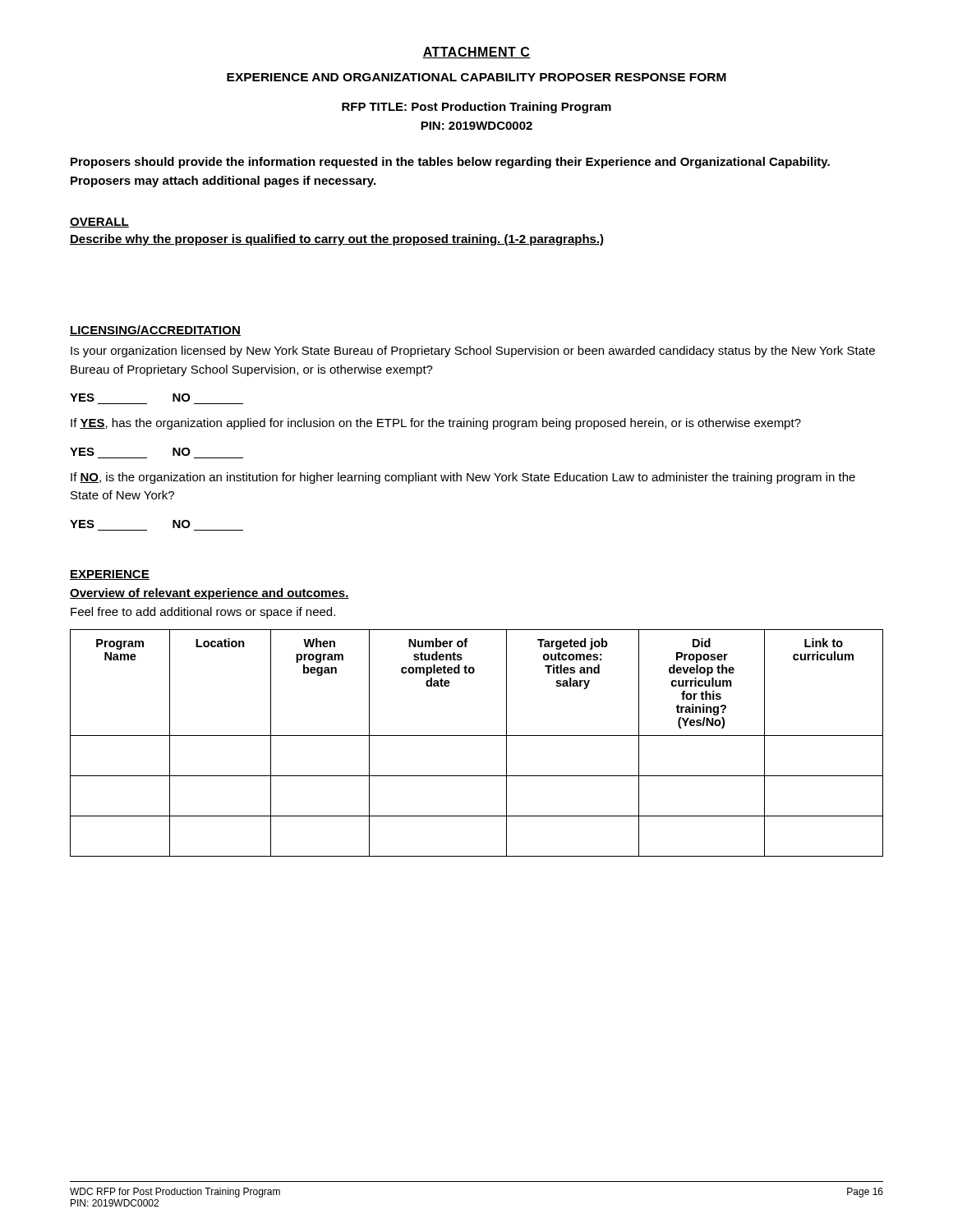Find "EXPERIENCE AND ORGANIZATIONAL CAPABILITY PROPOSER RESPONSE FORM" on this page
Screen dimensions: 1232x953
point(476,77)
